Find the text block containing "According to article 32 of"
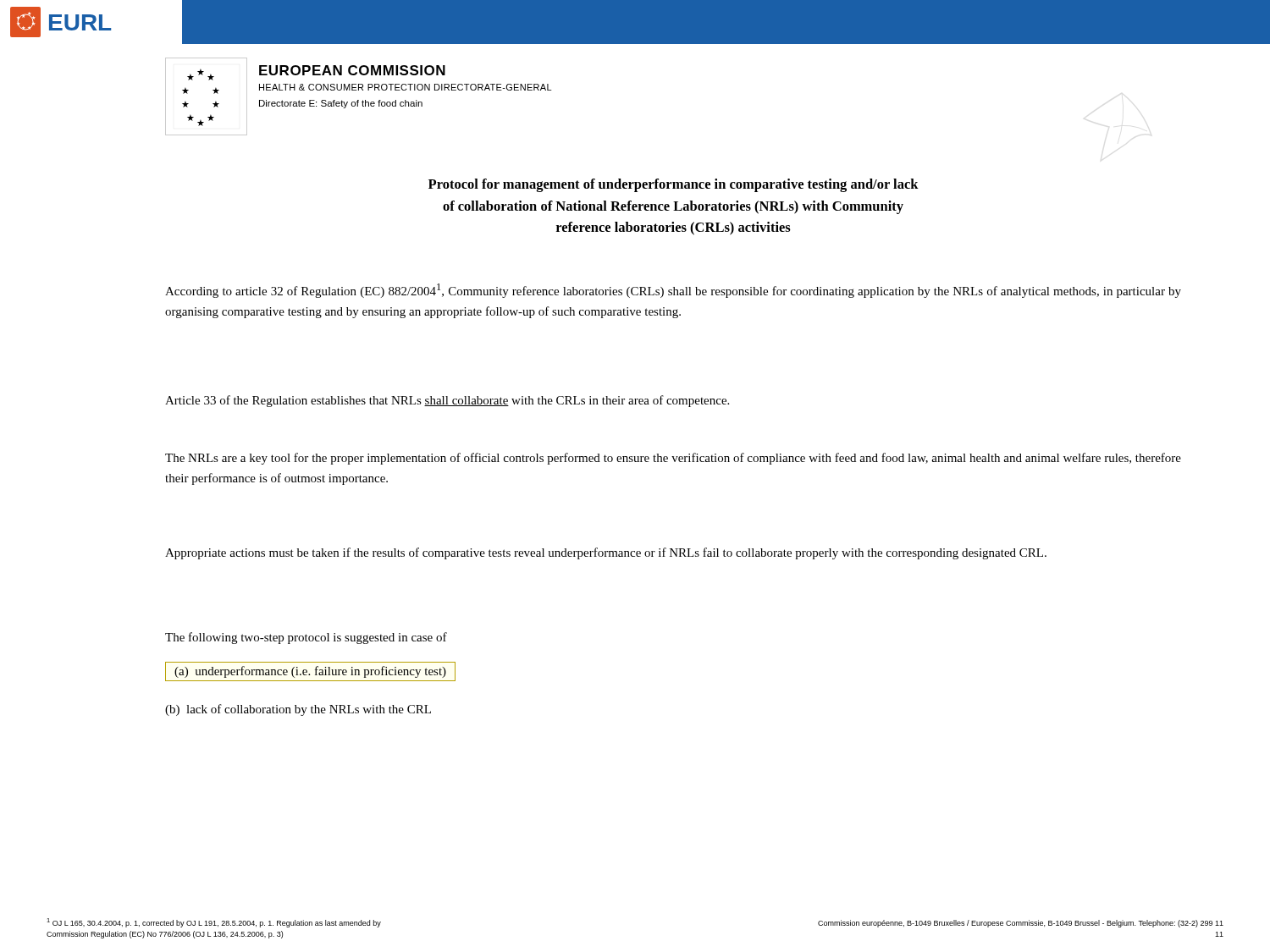1270x952 pixels. pos(673,299)
